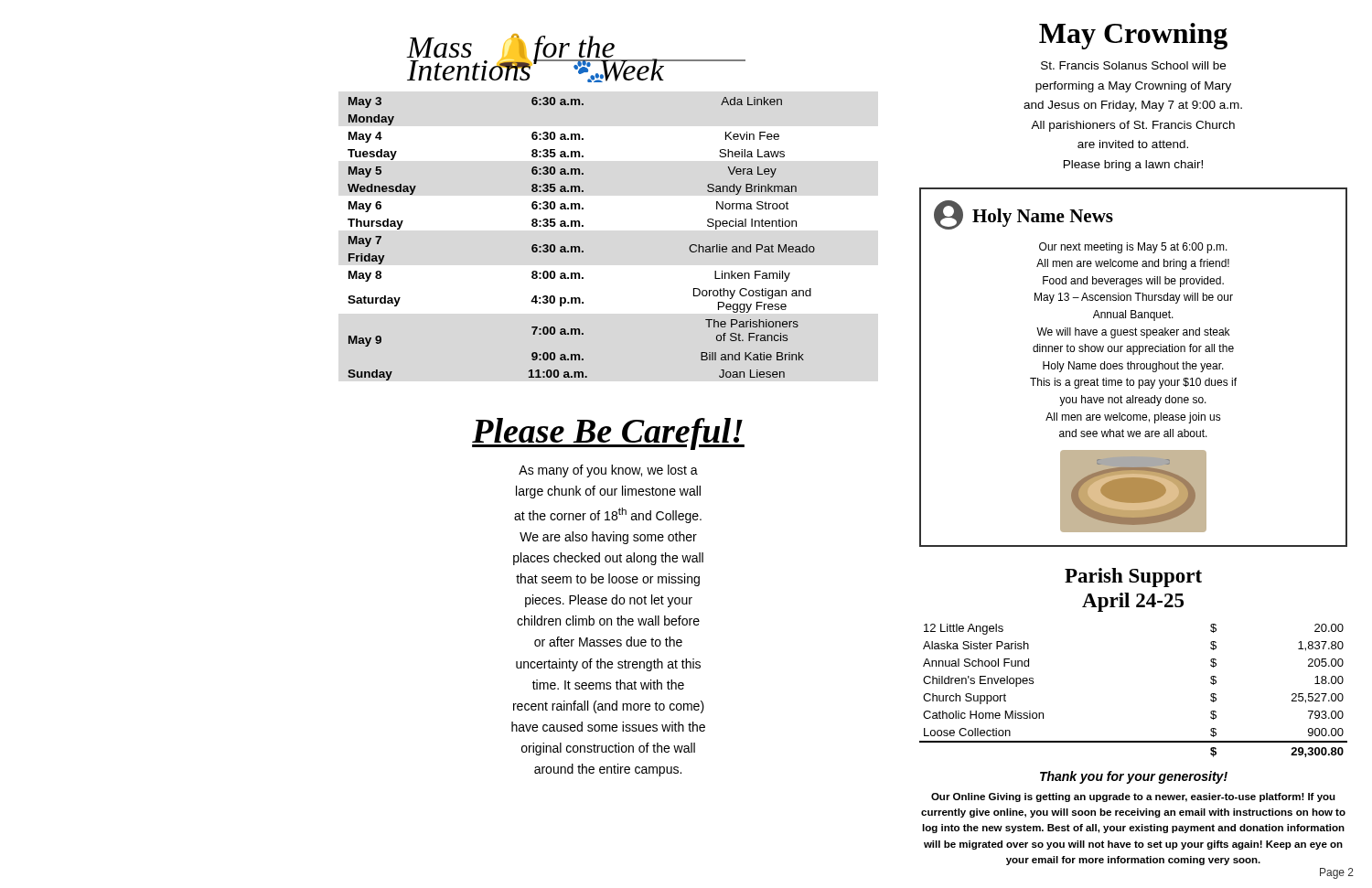Click on the element starting "Parish SupportApril 24-25"
This screenshot has height=888, width=1372.
pos(1133,588)
